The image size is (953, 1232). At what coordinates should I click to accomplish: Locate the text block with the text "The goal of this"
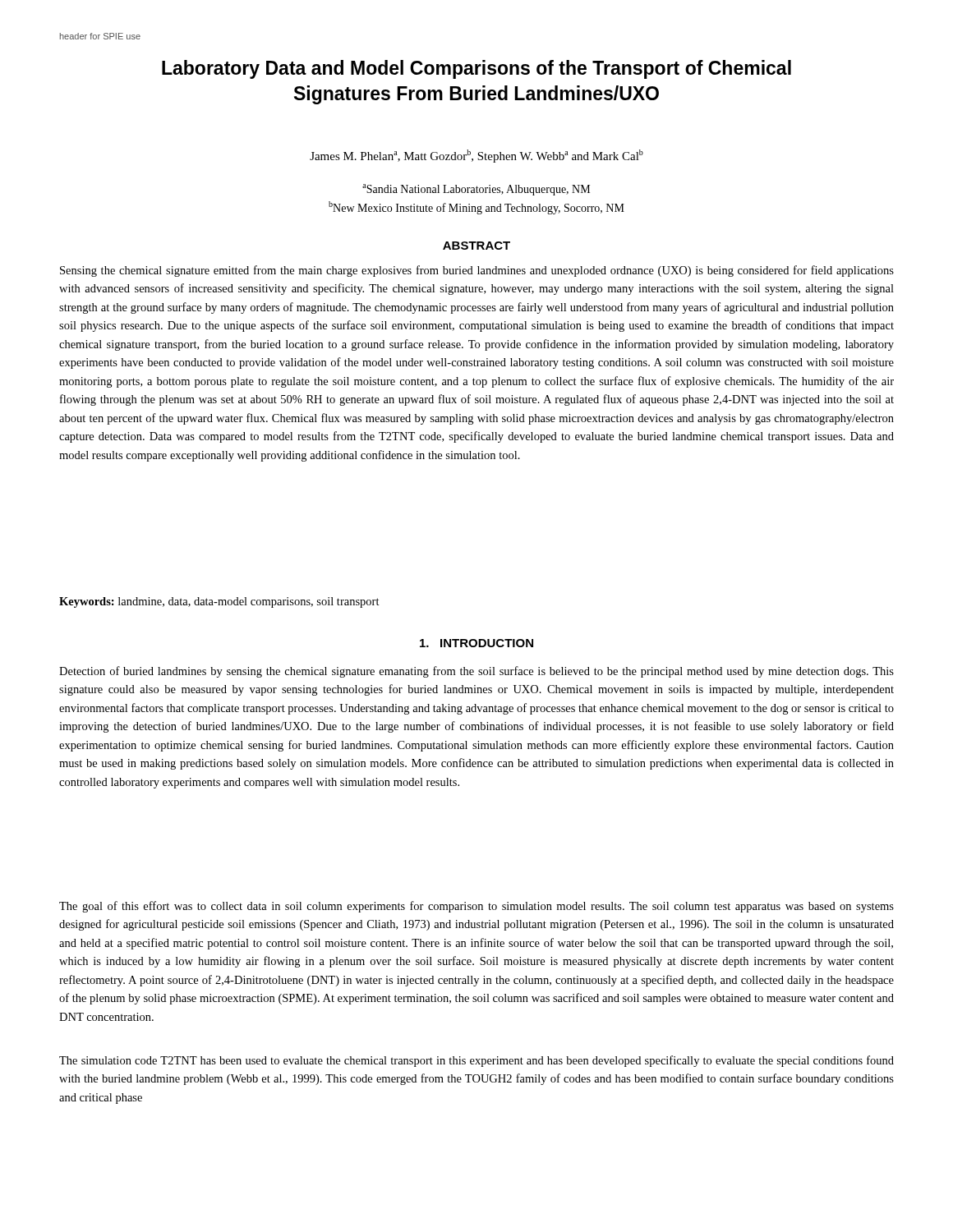click(476, 961)
